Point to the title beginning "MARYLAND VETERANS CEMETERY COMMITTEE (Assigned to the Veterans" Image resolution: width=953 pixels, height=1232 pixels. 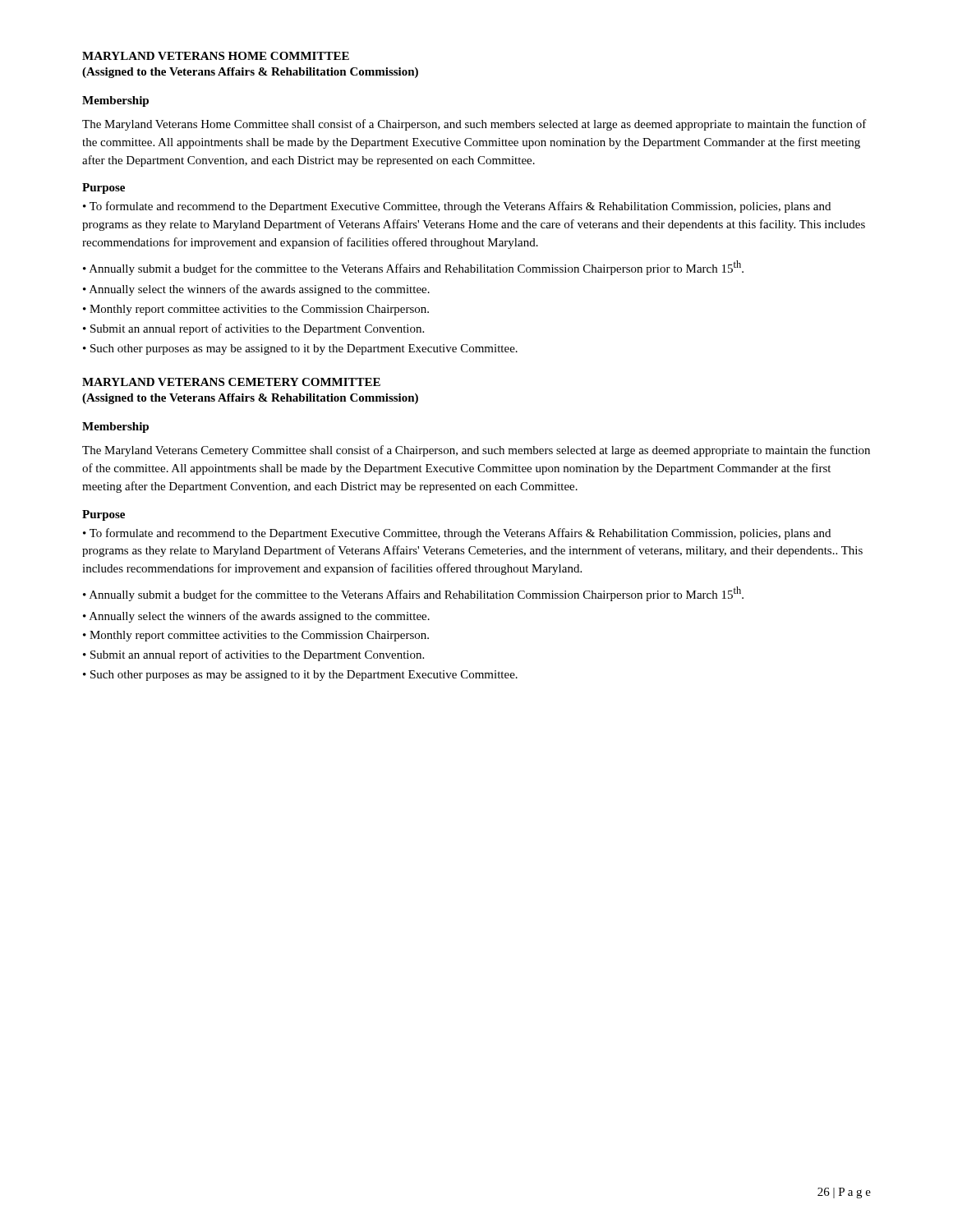point(231,382)
